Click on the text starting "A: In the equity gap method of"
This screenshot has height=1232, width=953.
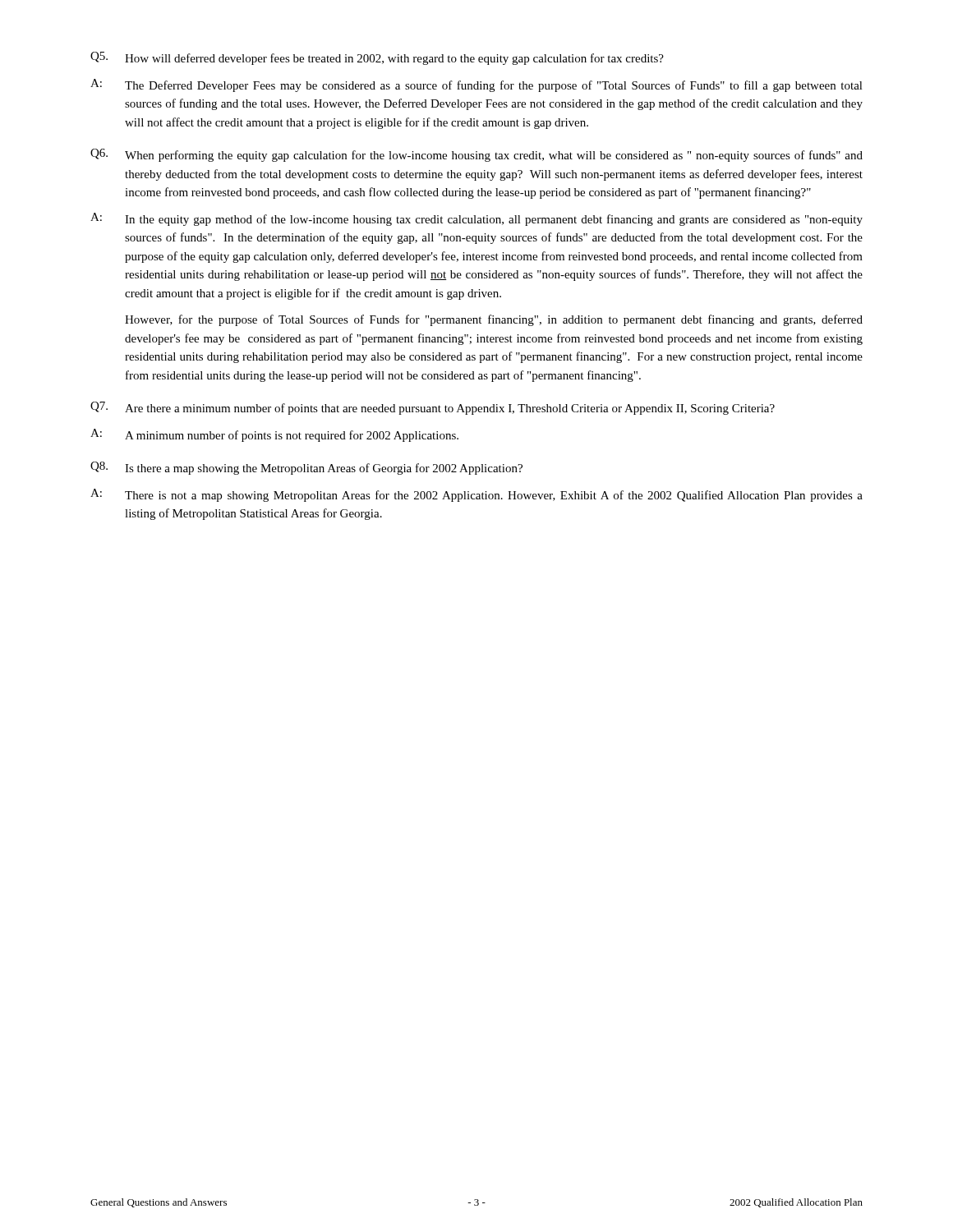tap(476, 256)
